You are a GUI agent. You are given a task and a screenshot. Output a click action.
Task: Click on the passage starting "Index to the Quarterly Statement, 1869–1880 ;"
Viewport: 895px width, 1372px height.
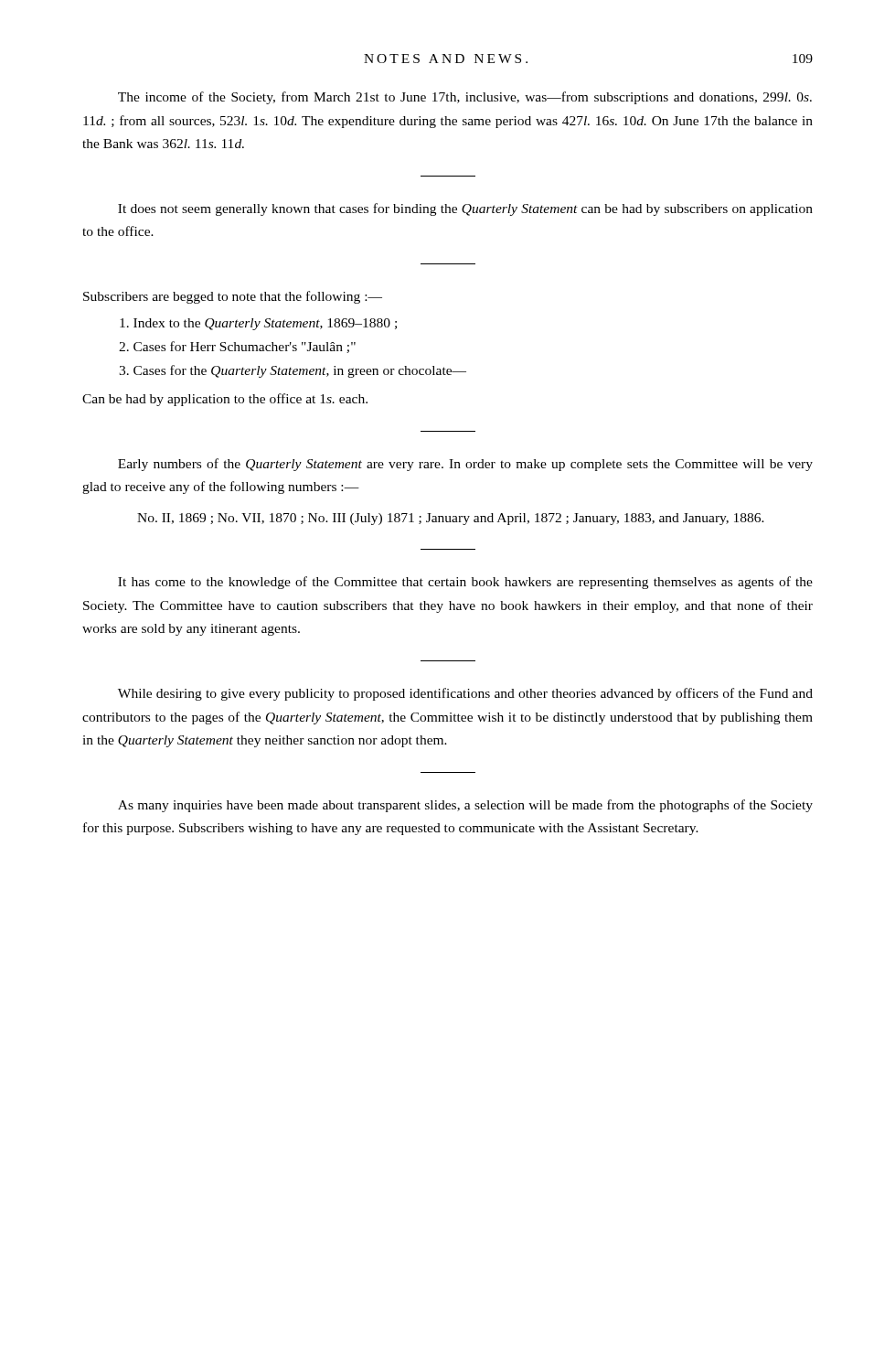pyautogui.click(x=258, y=323)
